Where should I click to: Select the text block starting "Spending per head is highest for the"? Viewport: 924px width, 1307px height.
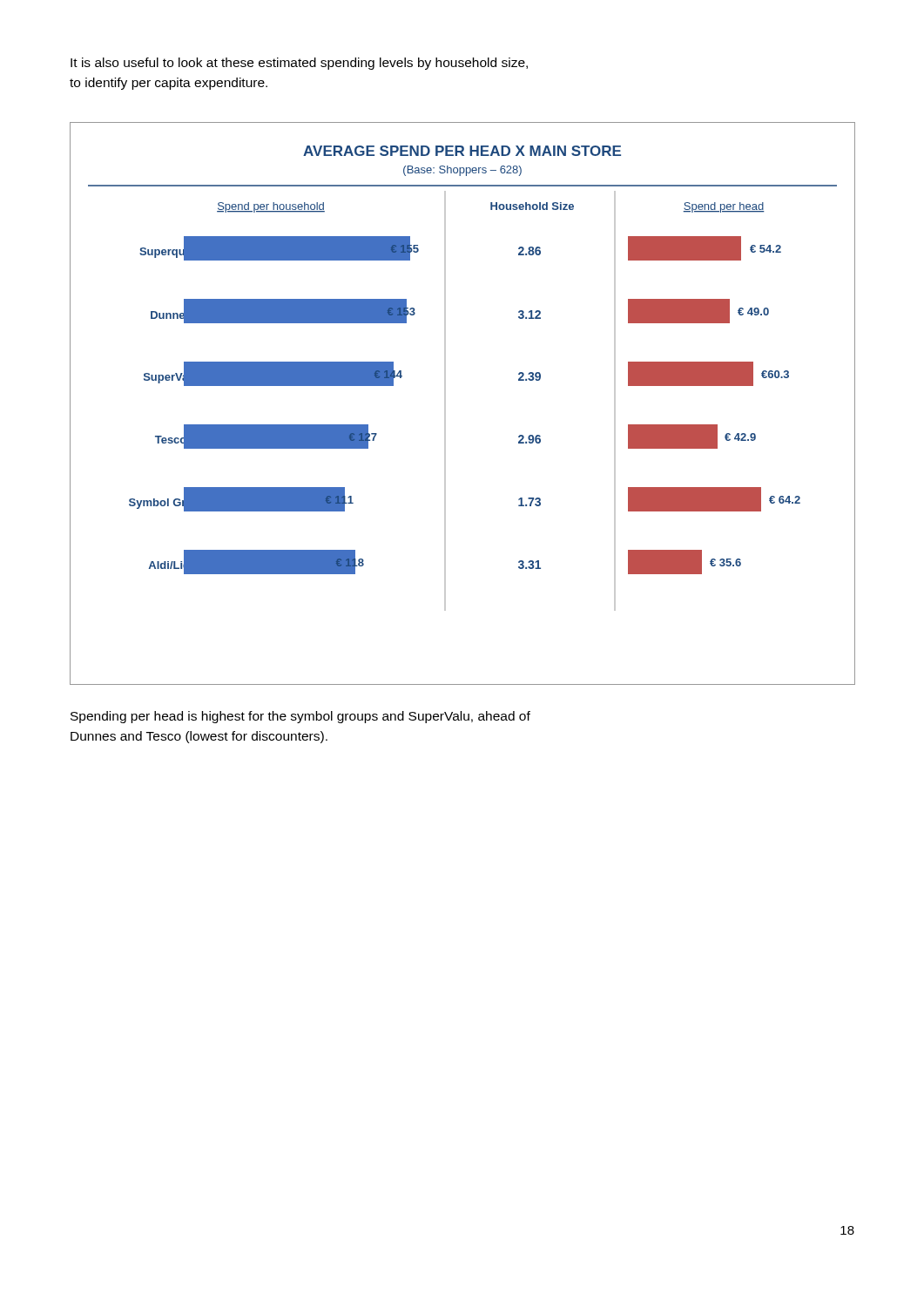coord(300,726)
